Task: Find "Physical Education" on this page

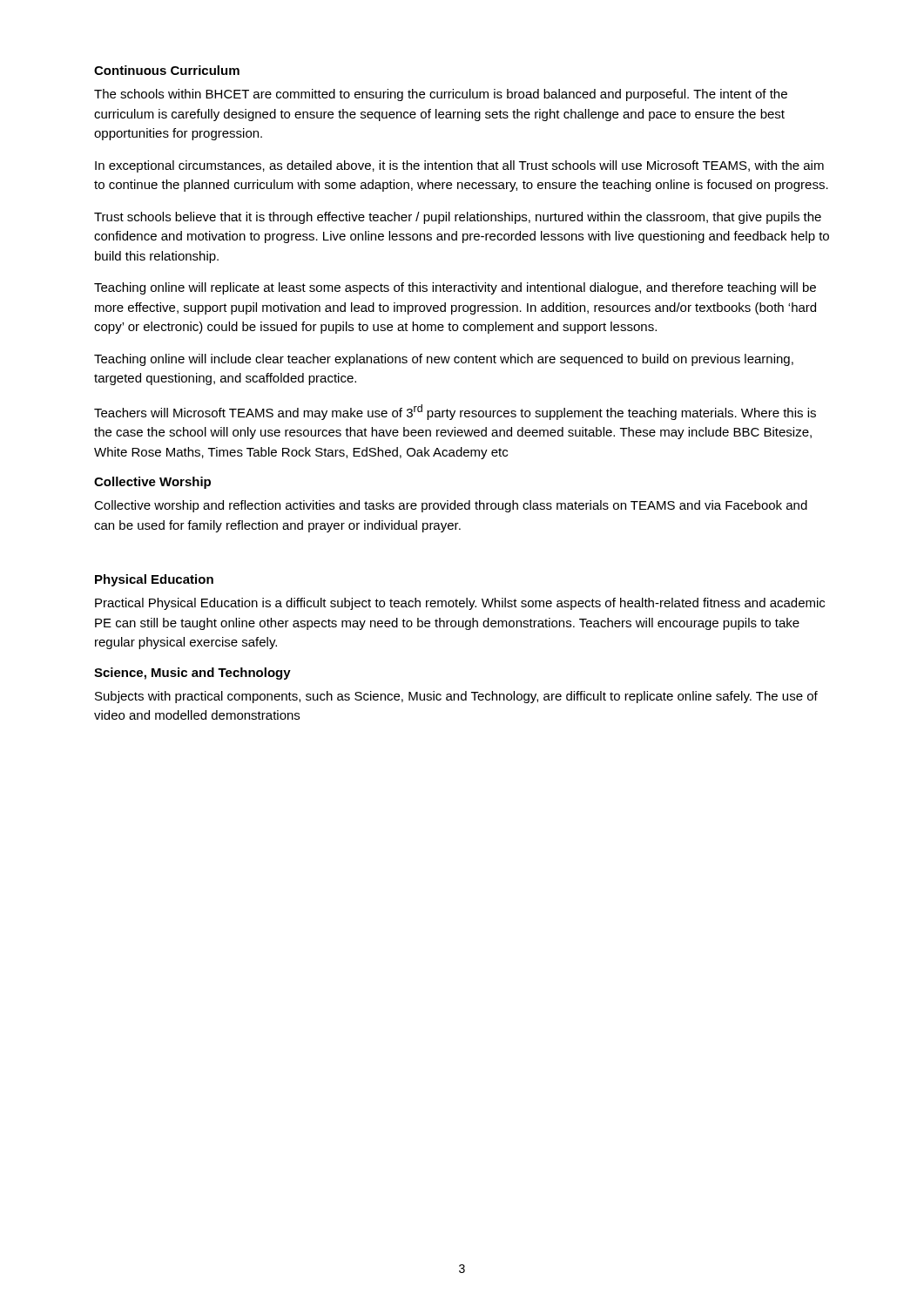Action: [x=154, y=579]
